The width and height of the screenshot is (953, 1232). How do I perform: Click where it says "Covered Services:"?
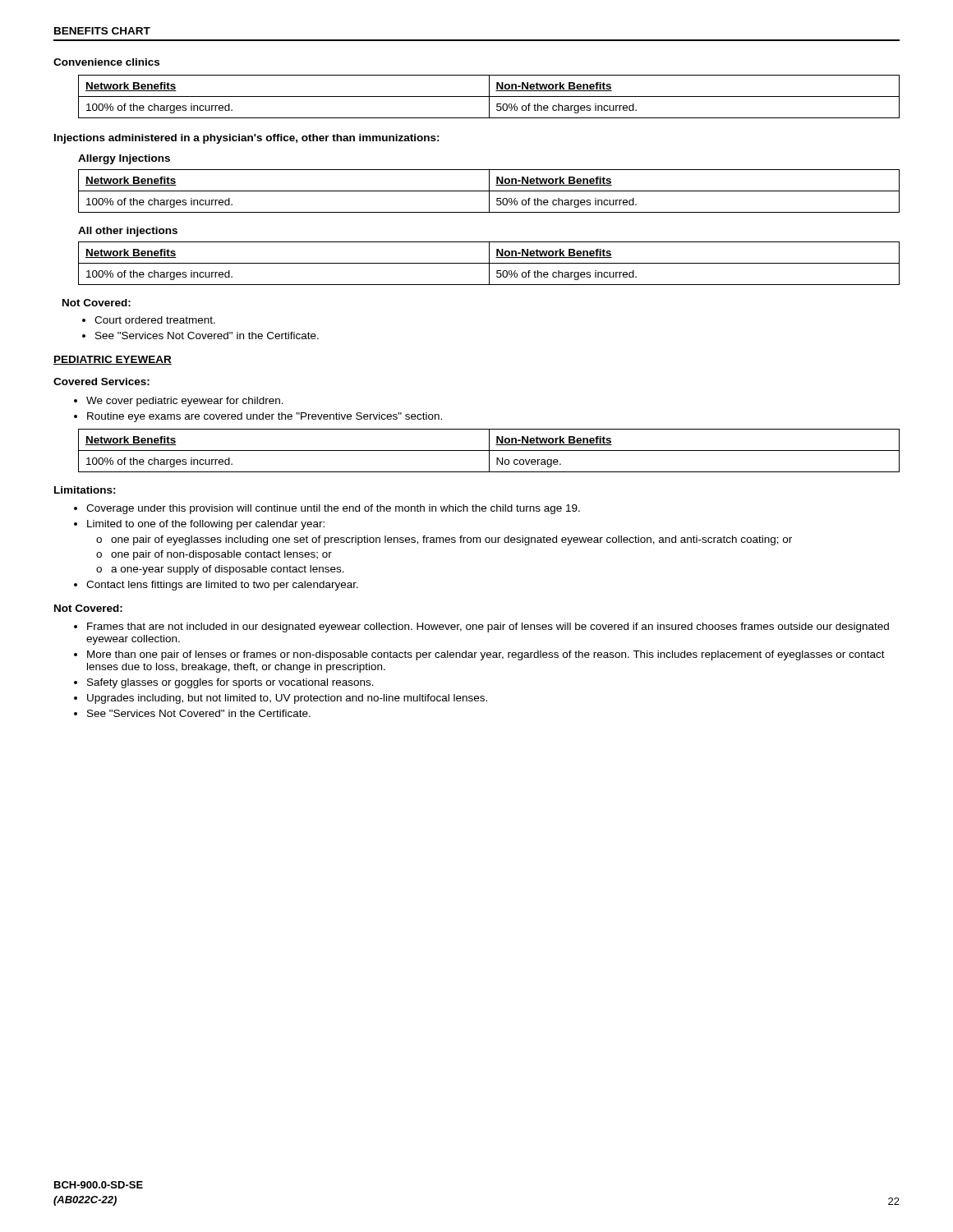click(x=102, y=382)
